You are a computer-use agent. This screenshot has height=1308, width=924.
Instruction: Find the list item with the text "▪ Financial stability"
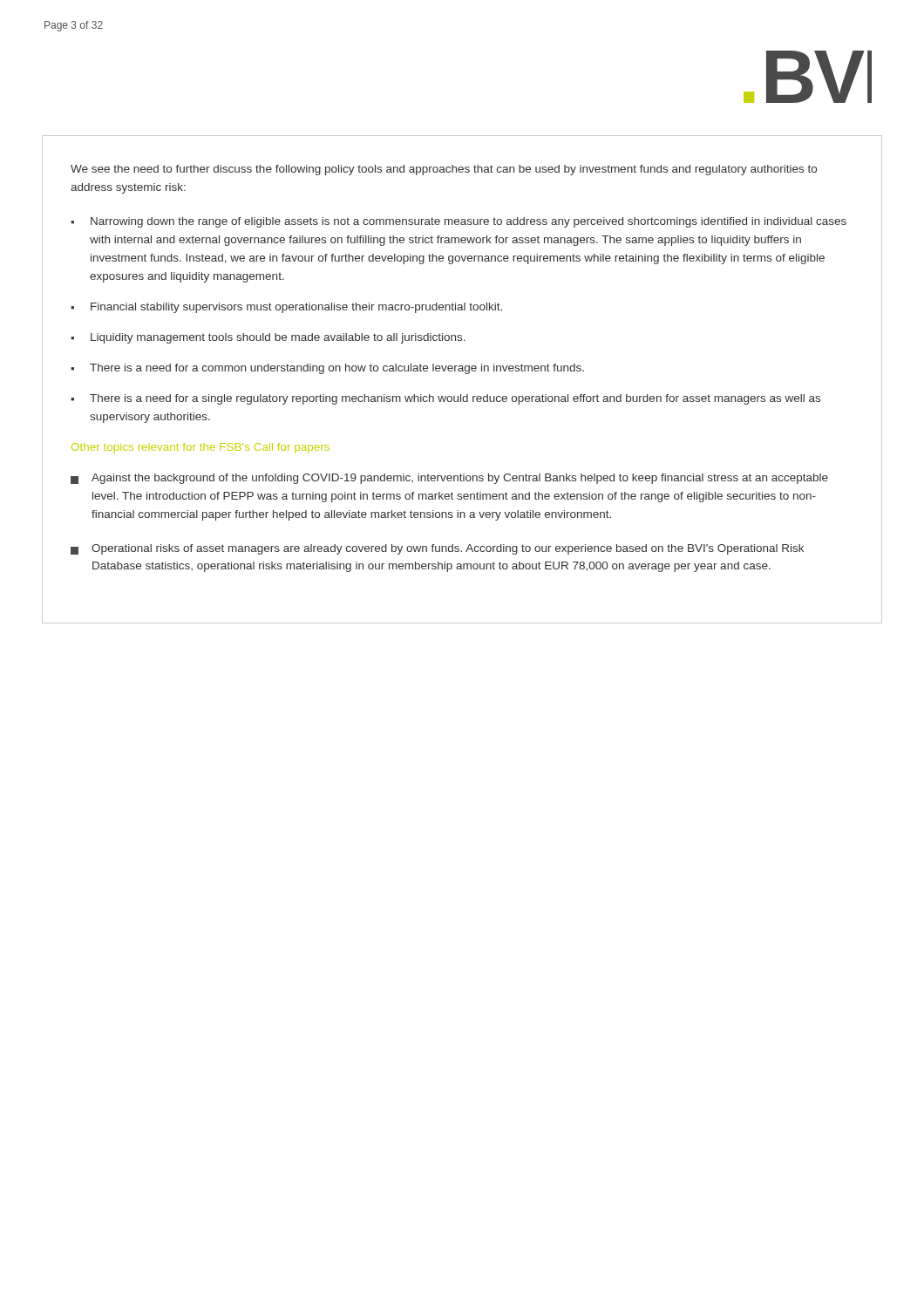click(x=462, y=307)
